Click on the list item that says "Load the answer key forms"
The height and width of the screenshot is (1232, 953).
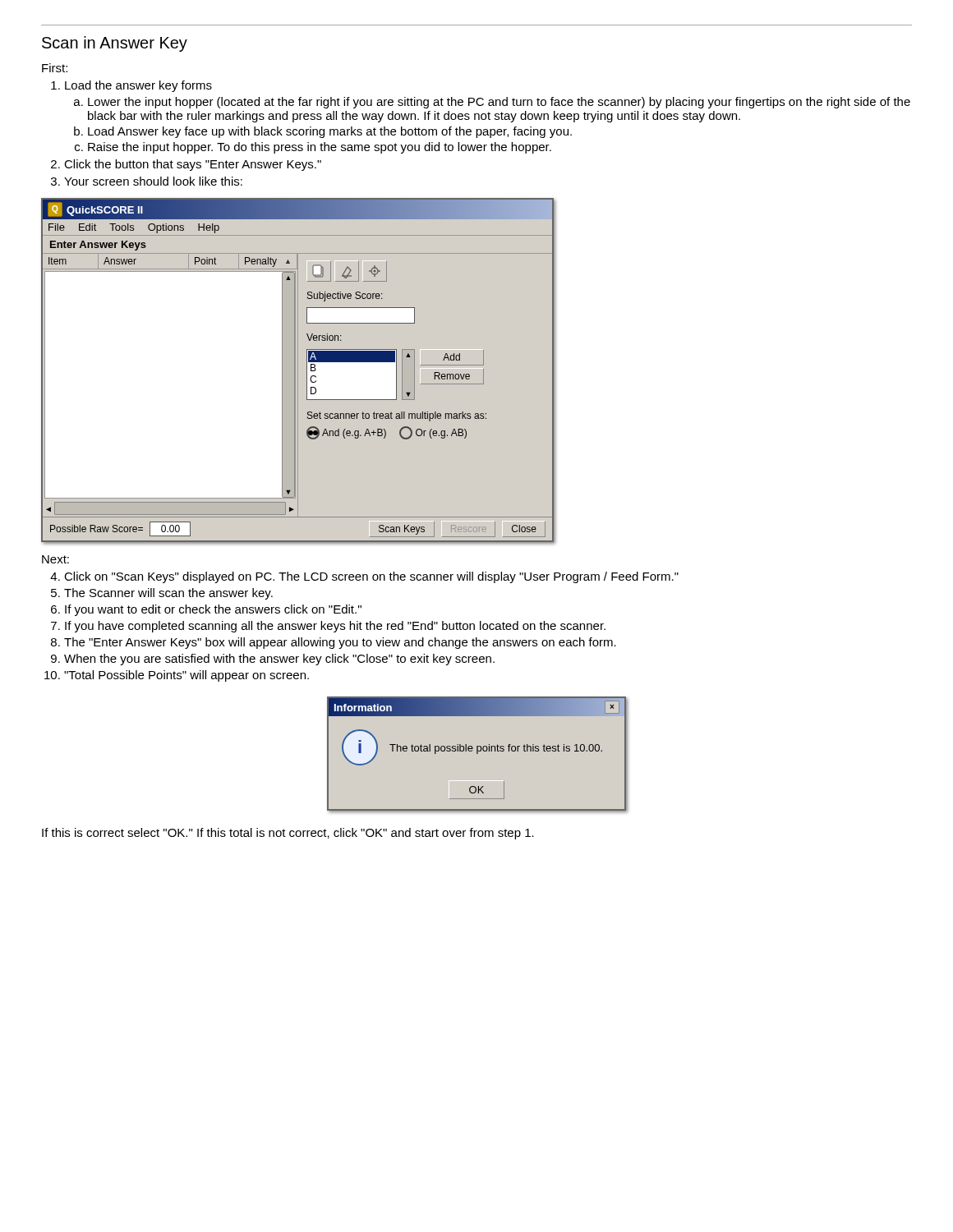point(488,116)
